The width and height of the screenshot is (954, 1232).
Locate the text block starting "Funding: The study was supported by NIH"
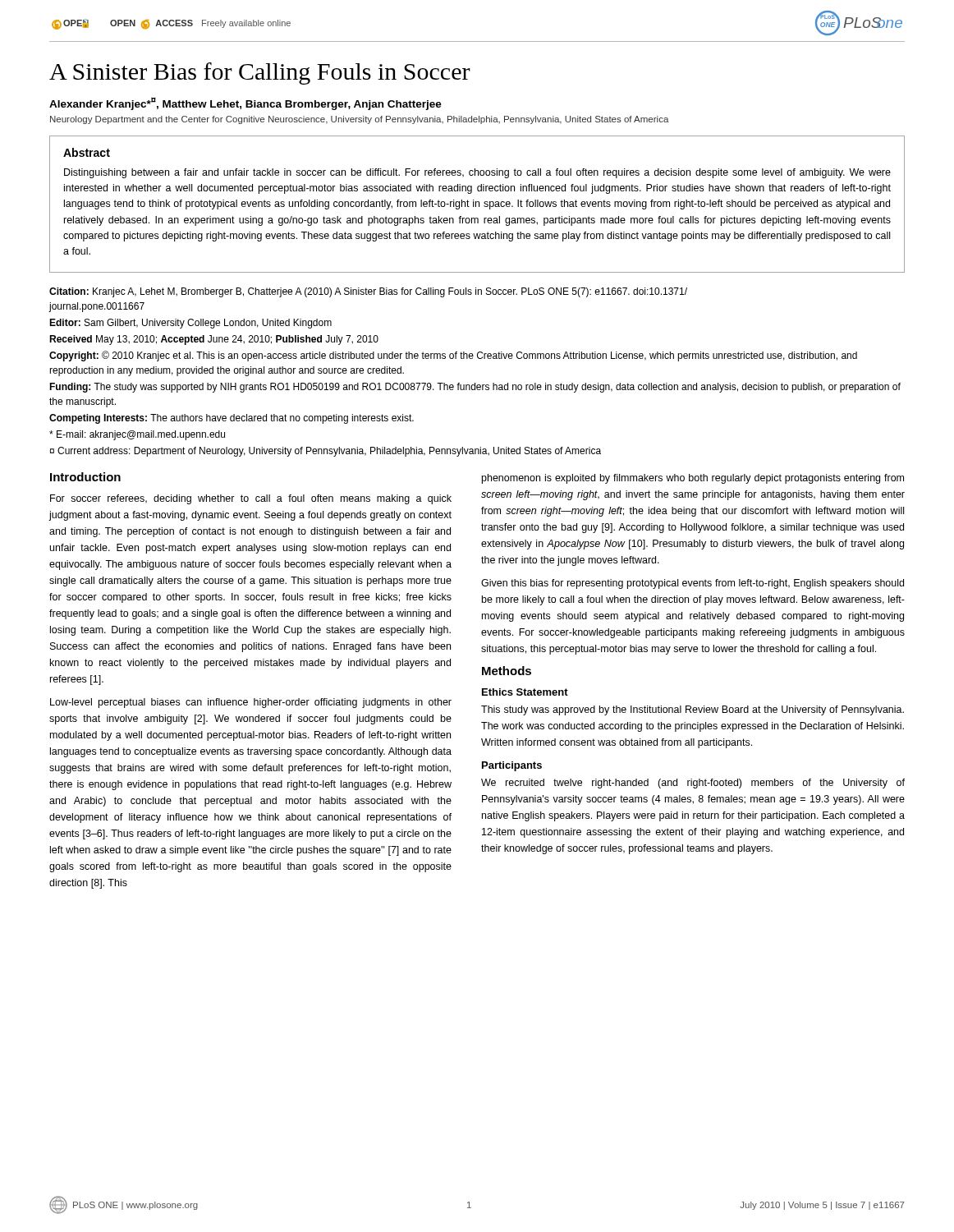(475, 394)
